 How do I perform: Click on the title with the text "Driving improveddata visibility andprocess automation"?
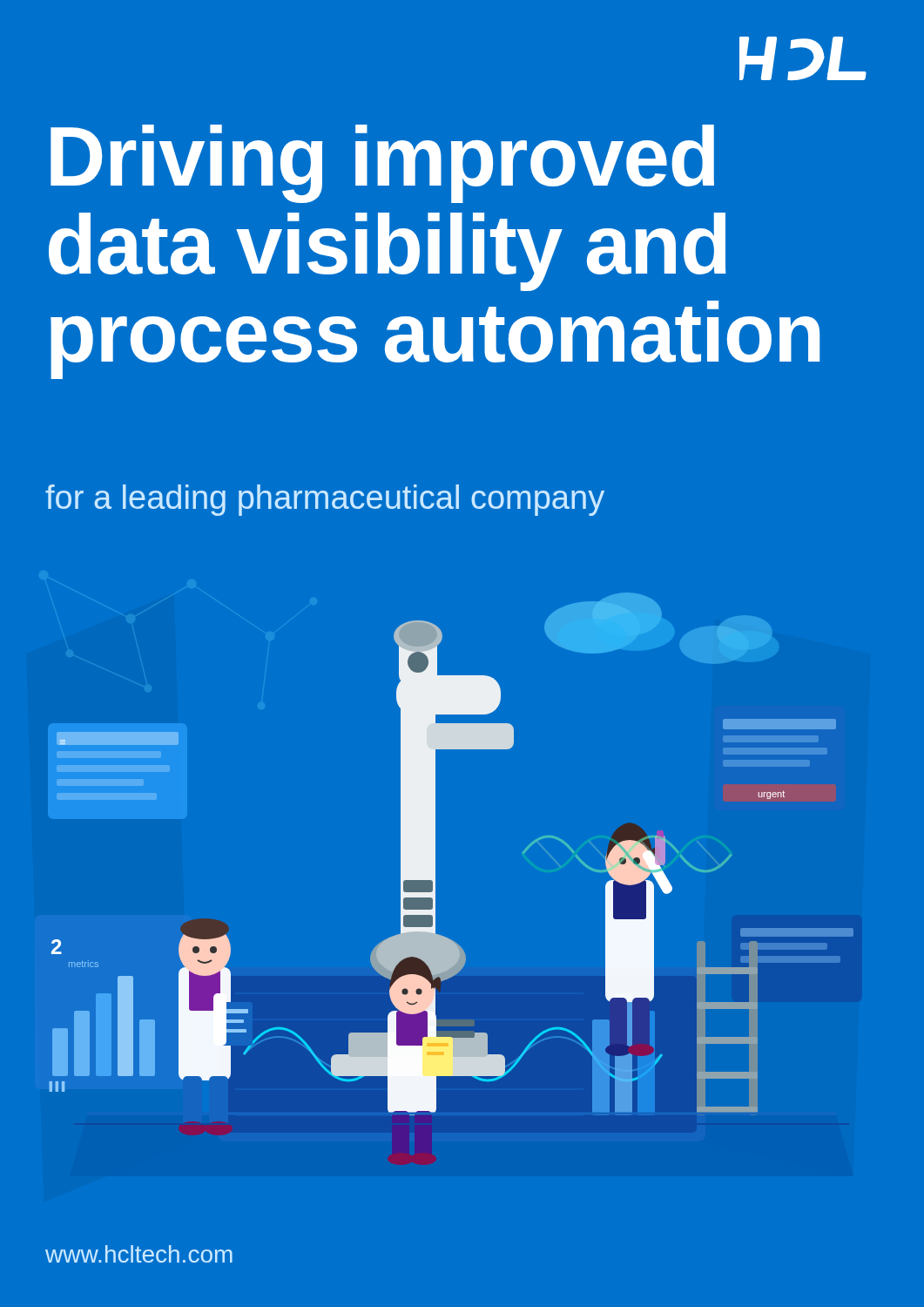point(435,245)
